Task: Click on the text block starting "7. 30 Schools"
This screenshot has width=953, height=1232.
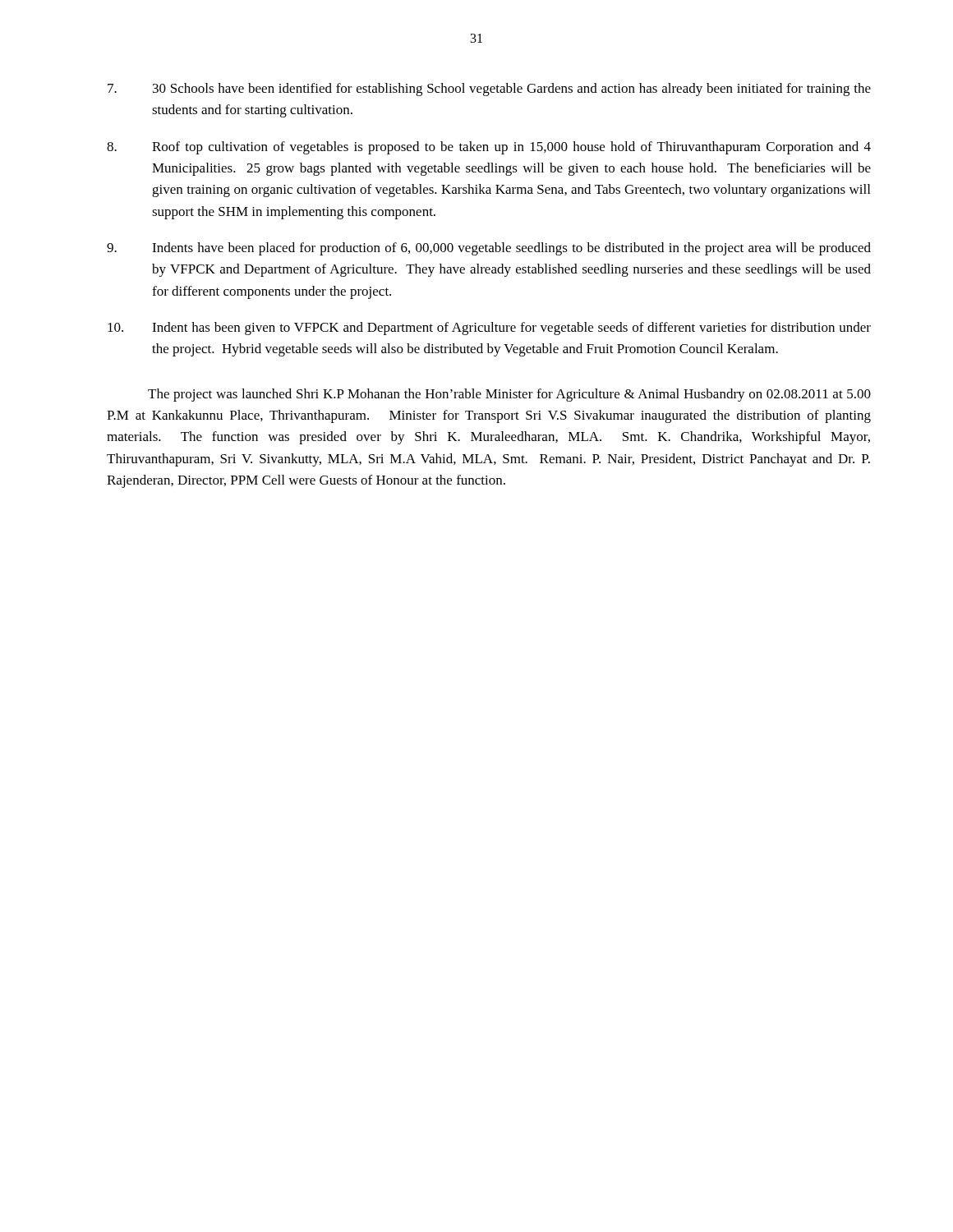Action: tap(489, 100)
